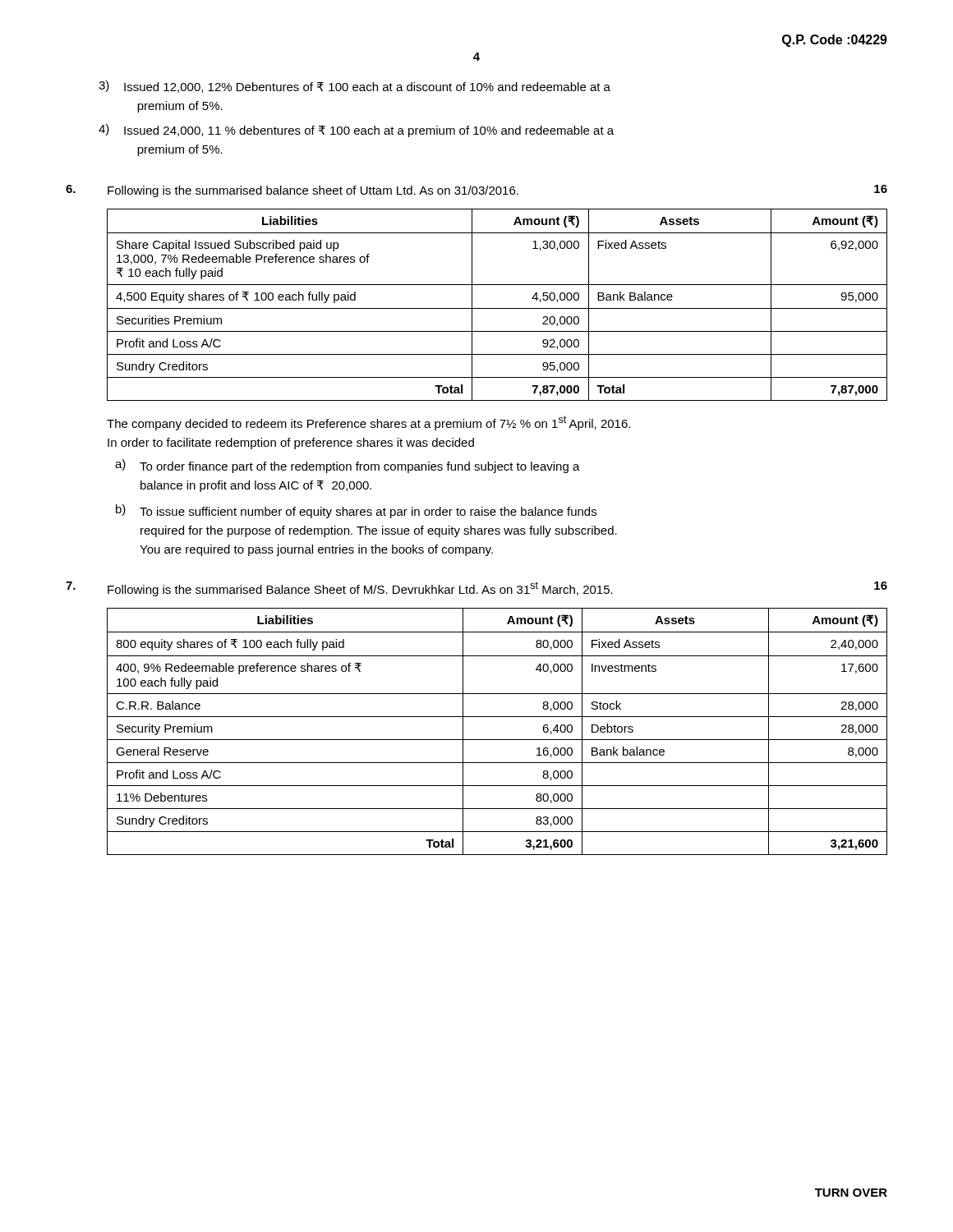Screen dimensions: 1232x953
Task: Click the passage that begins "b) To issue sufficient number"
Action: pos(501,530)
